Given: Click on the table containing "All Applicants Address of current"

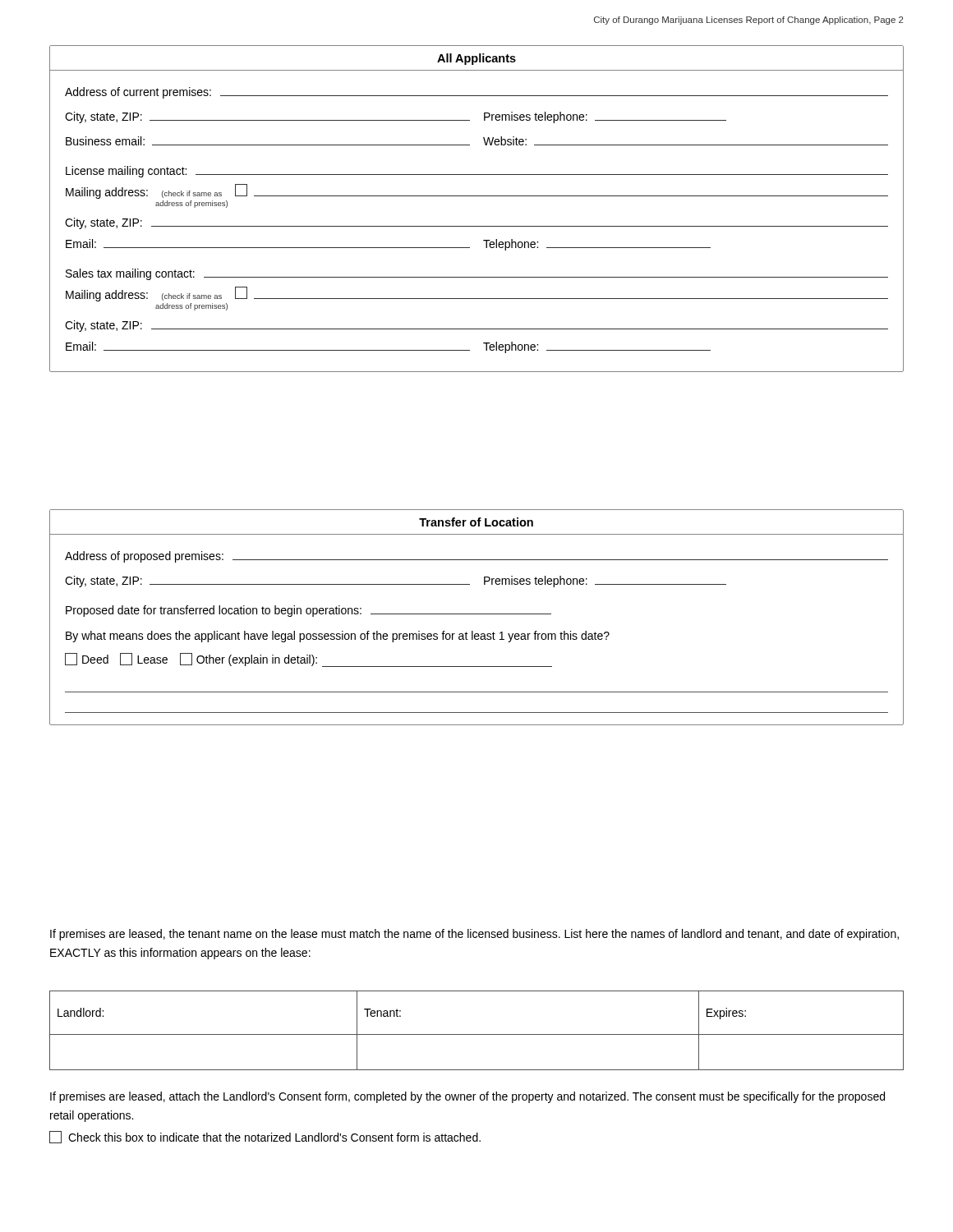Looking at the screenshot, I should tap(476, 216).
